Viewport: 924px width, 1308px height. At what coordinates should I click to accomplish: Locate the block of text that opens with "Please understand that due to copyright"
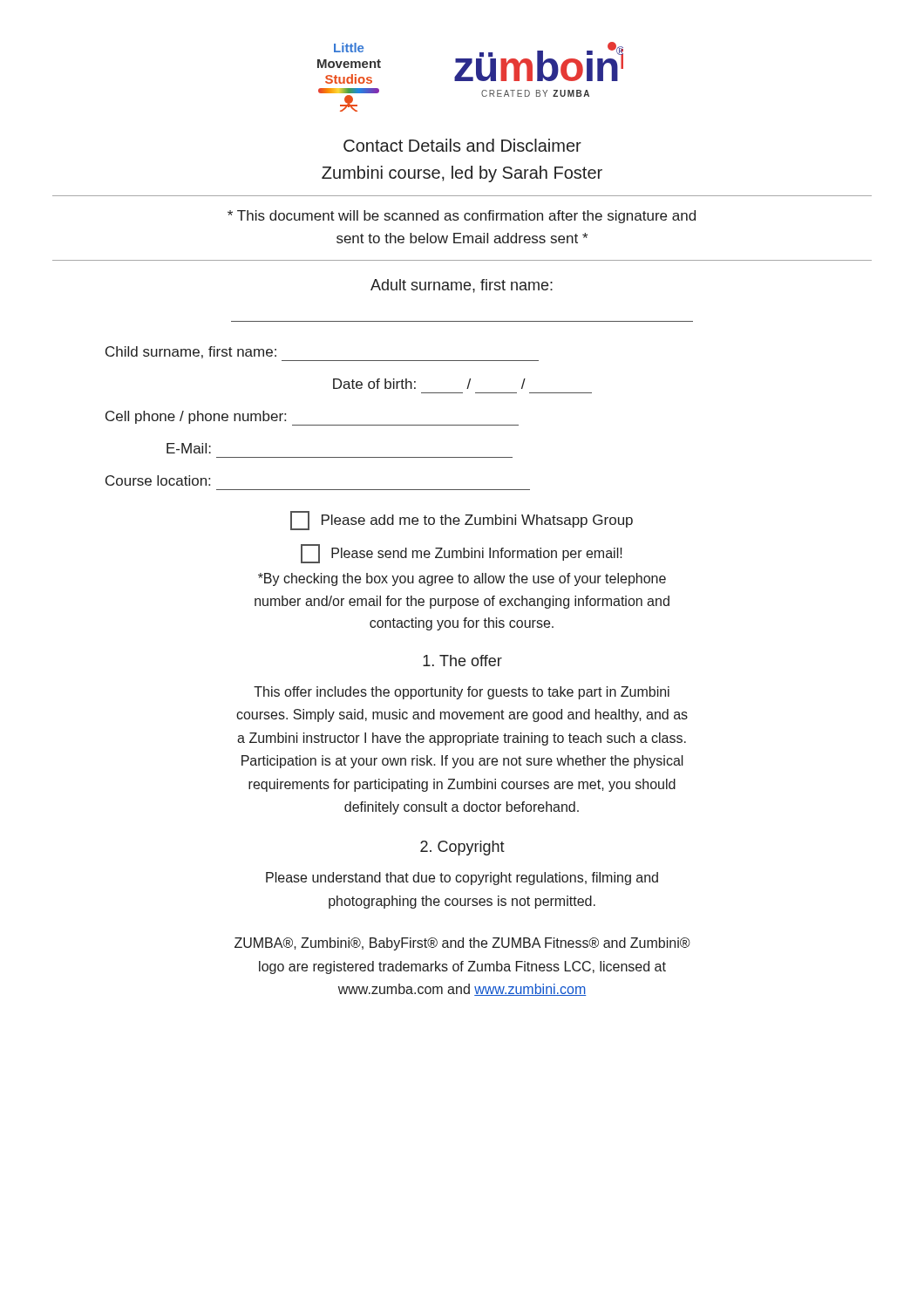(462, 890)
